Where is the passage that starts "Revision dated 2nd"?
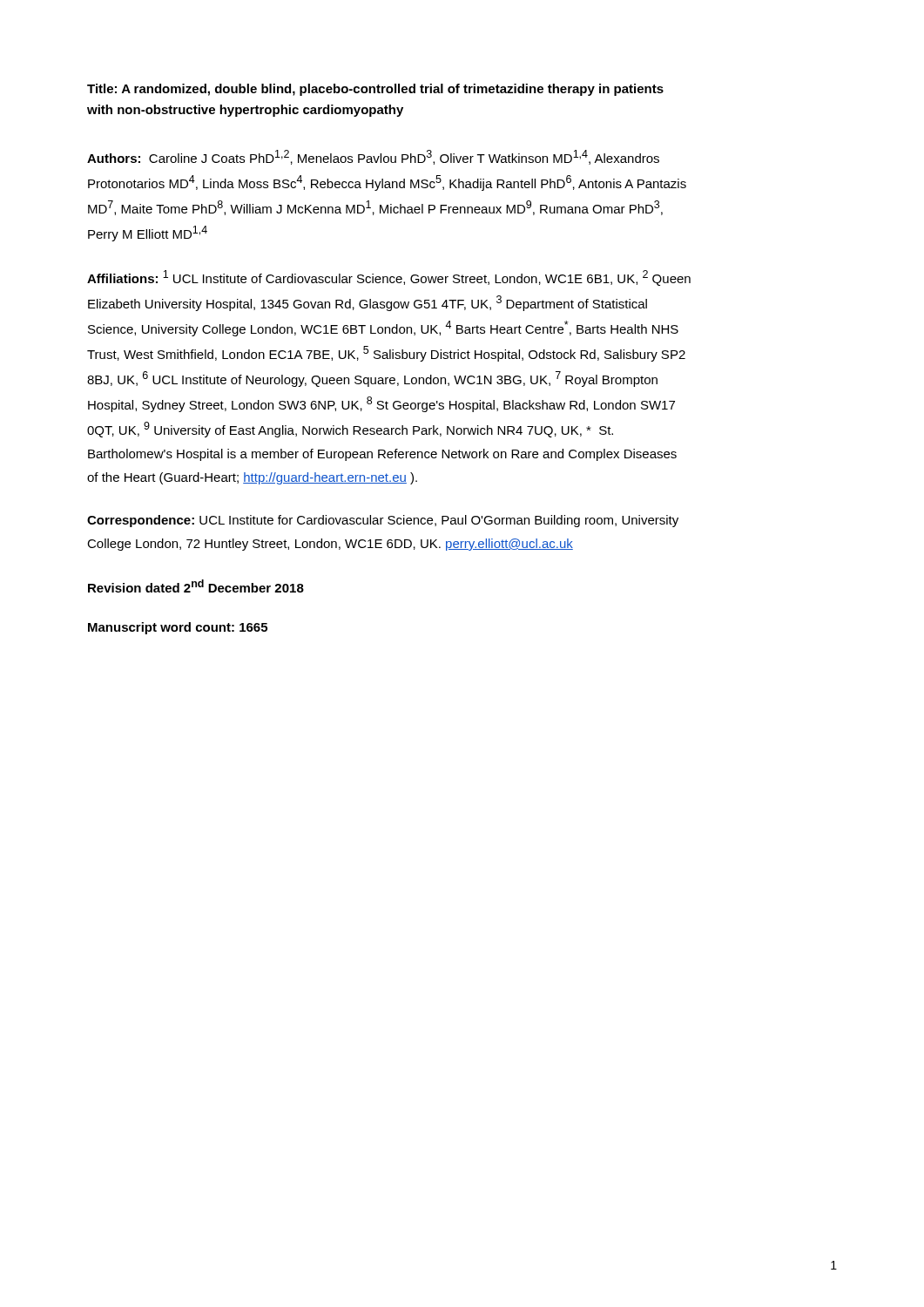This screenshot has width=924, height=1307. pyautogui.click(x=196, y=586)
